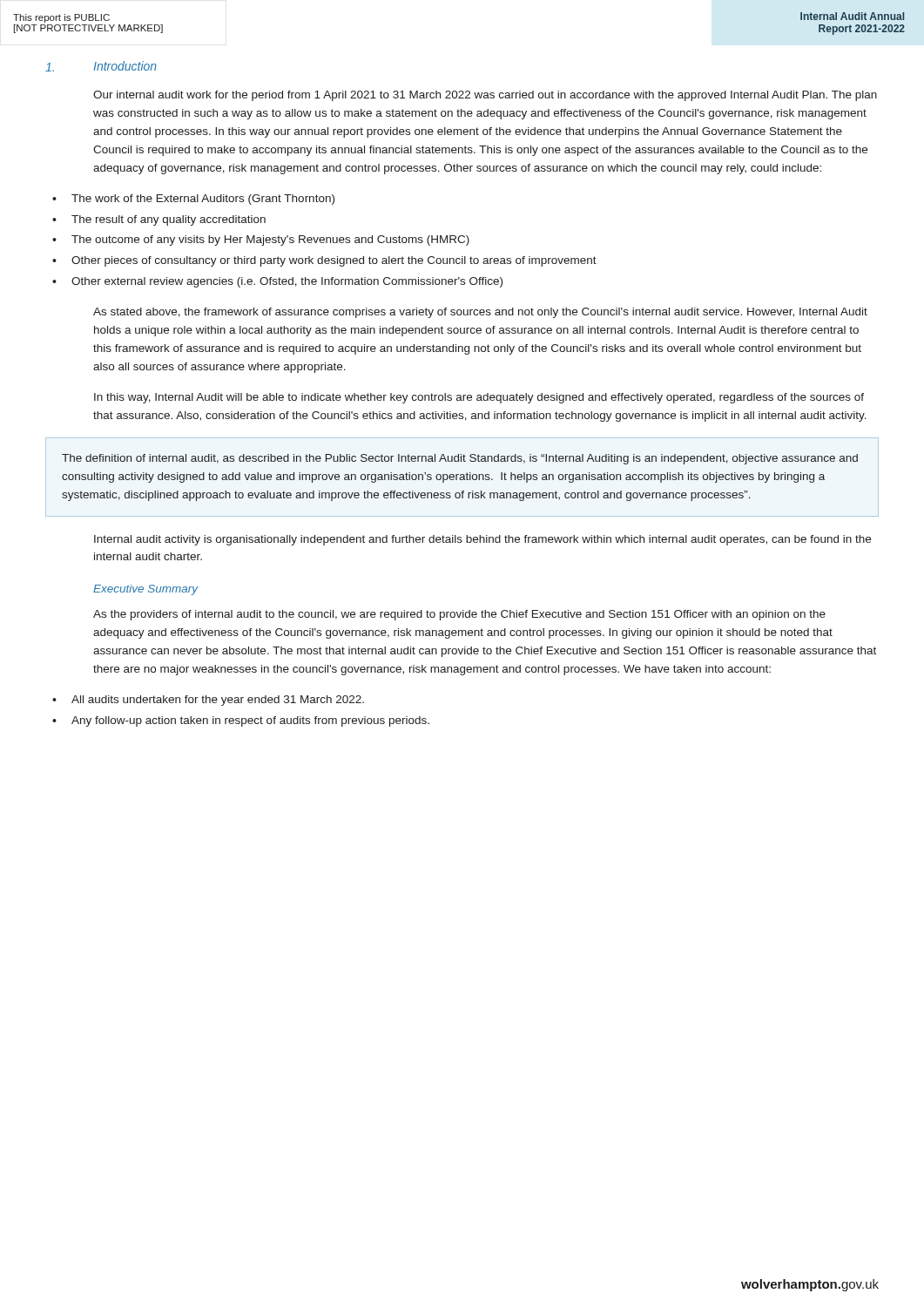Find the block on this page that starts "As stated above,"
The image size is (924, 1307).
480,339
